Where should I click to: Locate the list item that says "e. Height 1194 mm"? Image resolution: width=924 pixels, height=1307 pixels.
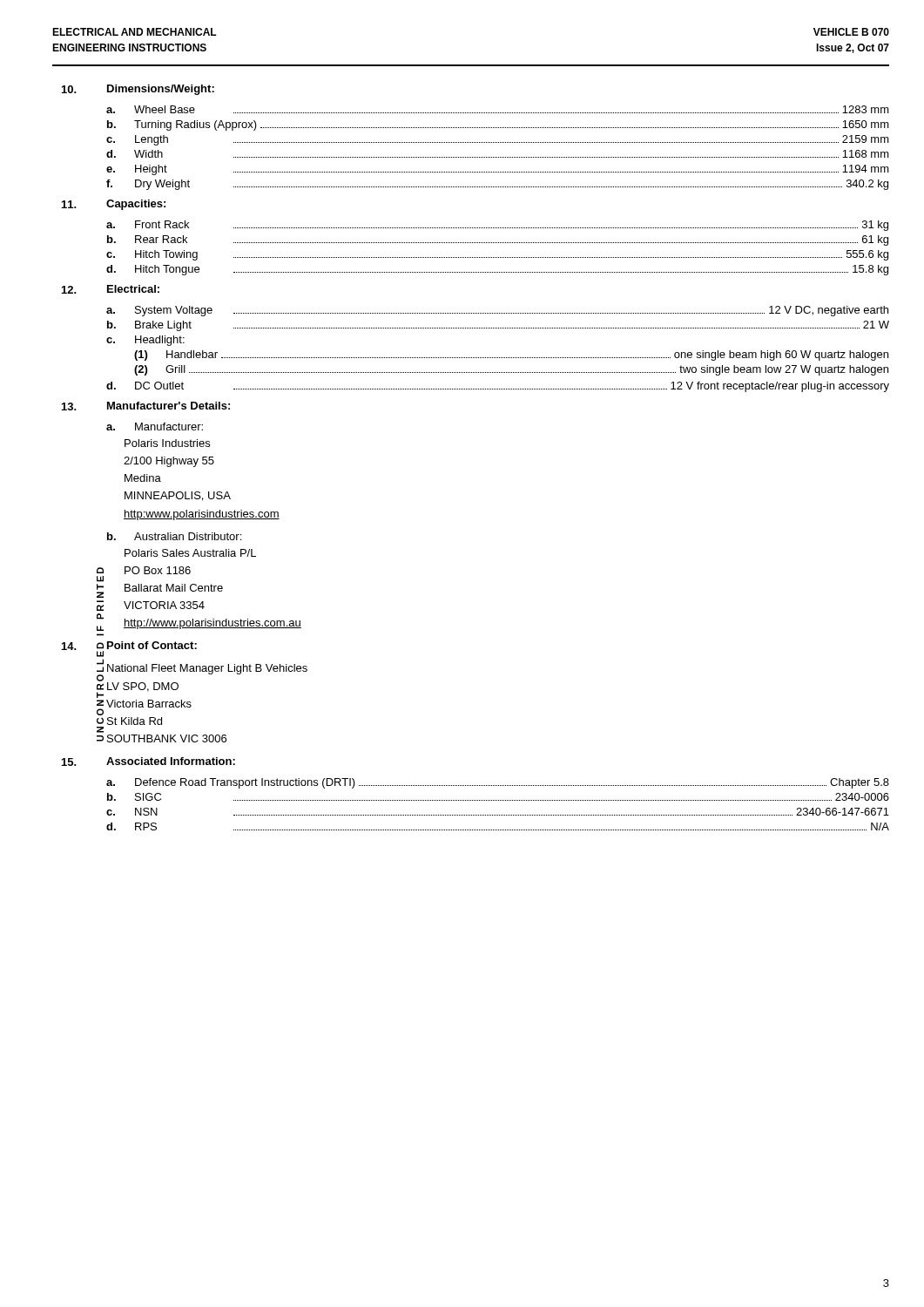click(x=498, y=169)
